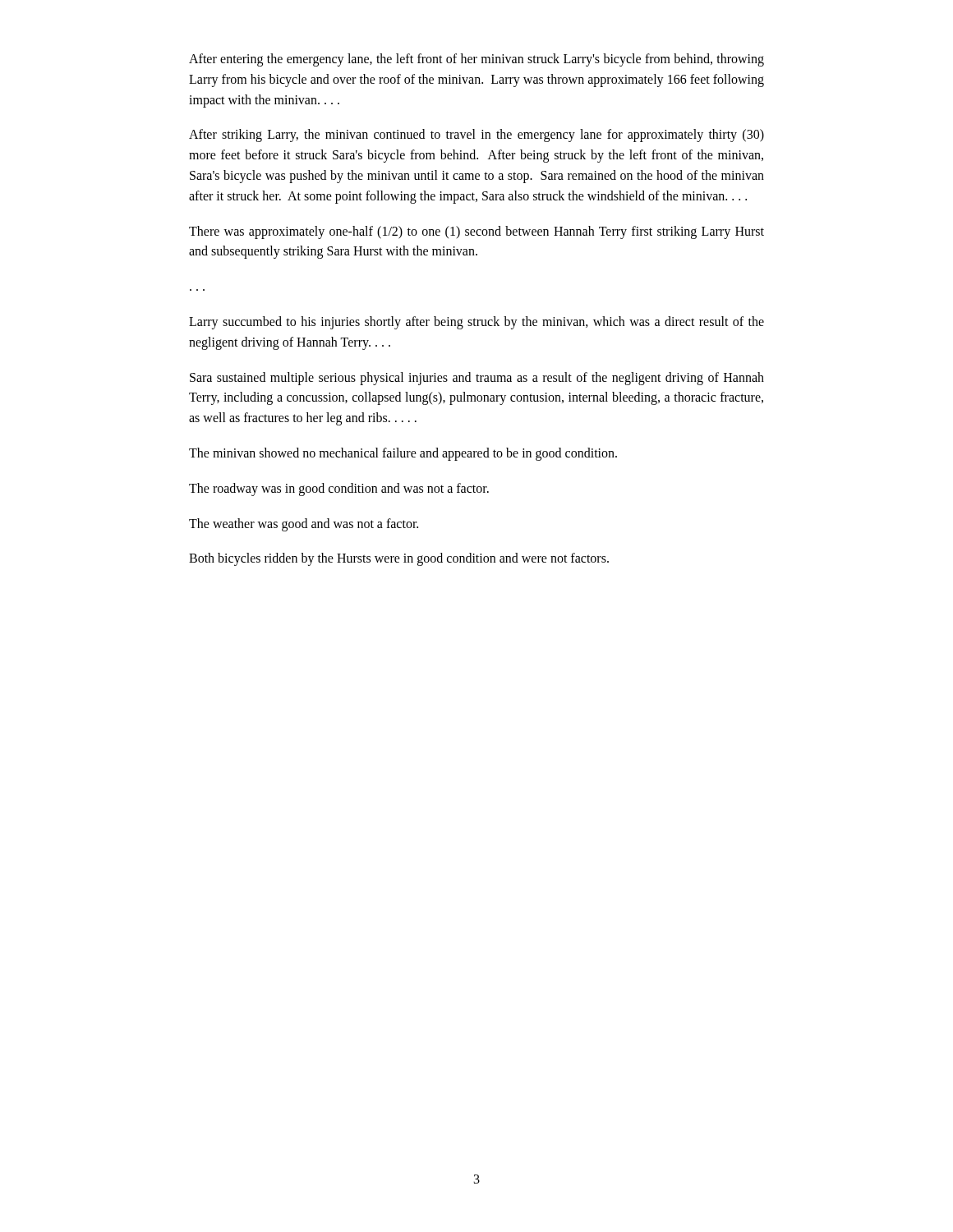Screen dimensions: 1232x953
Task: Select the text block that says "There was approximately one-half (1/2) to one"
Action: [x=476, y=241]
